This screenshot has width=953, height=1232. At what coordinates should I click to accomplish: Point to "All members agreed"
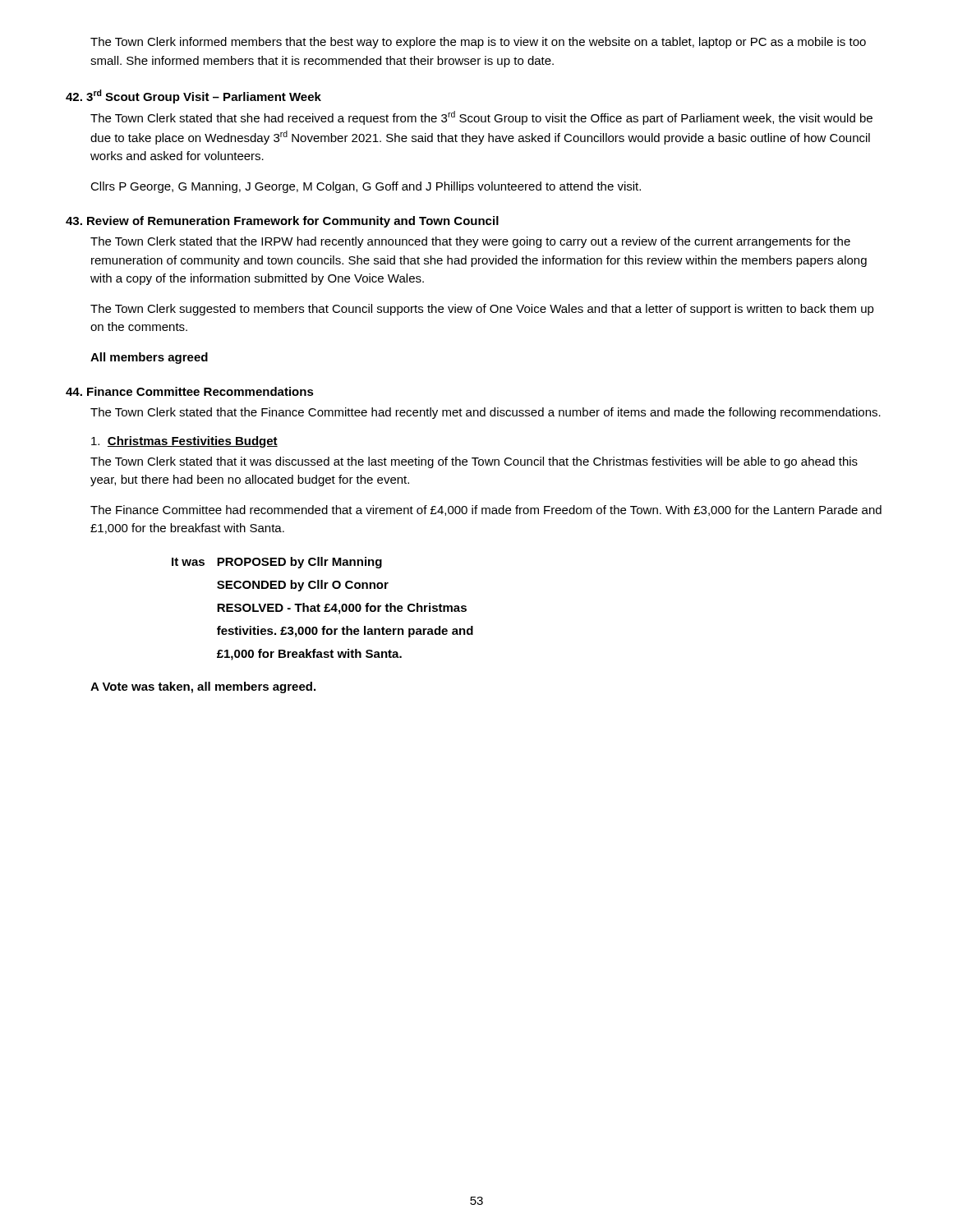tap(149, 356)
